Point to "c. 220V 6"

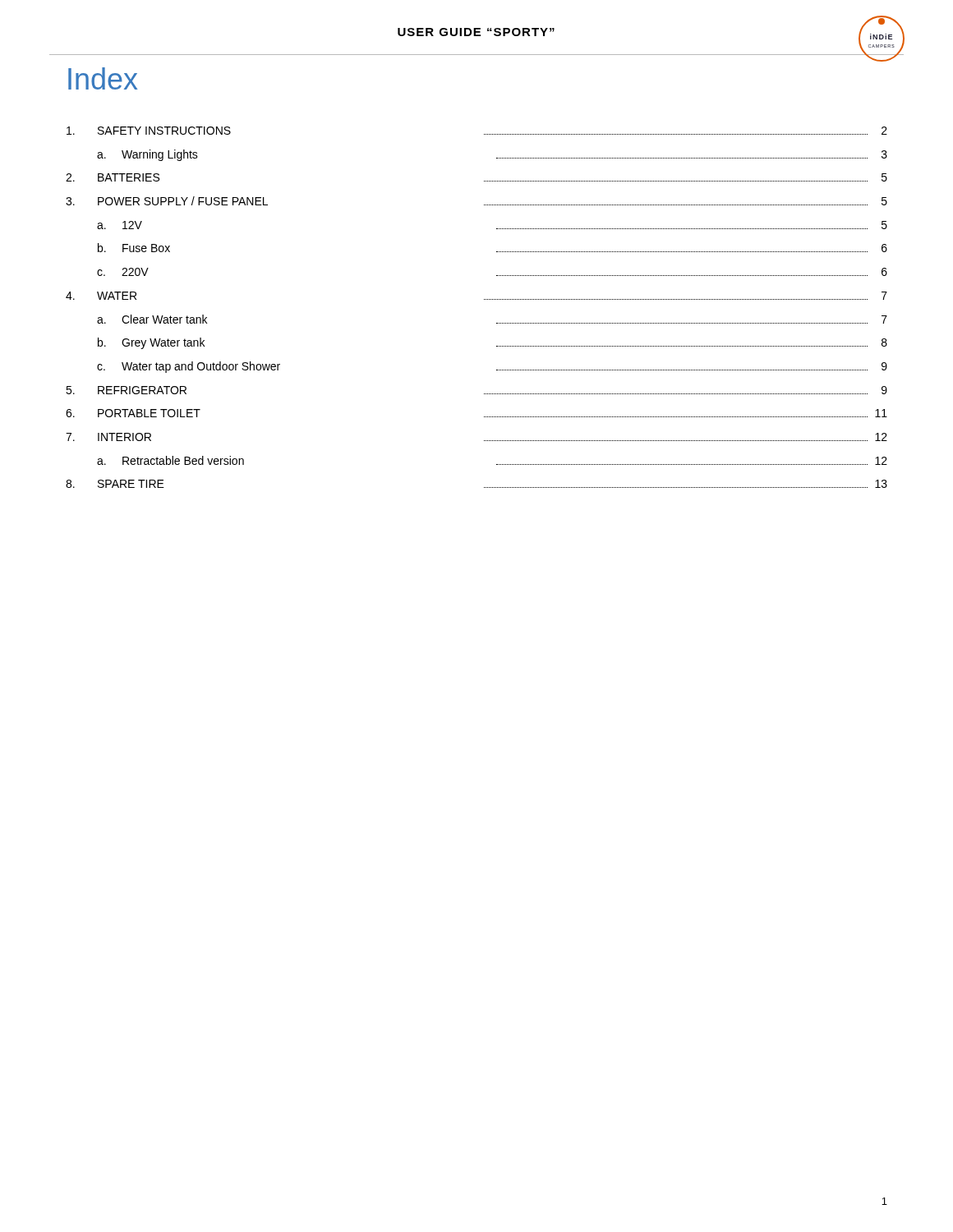point(492,272)
